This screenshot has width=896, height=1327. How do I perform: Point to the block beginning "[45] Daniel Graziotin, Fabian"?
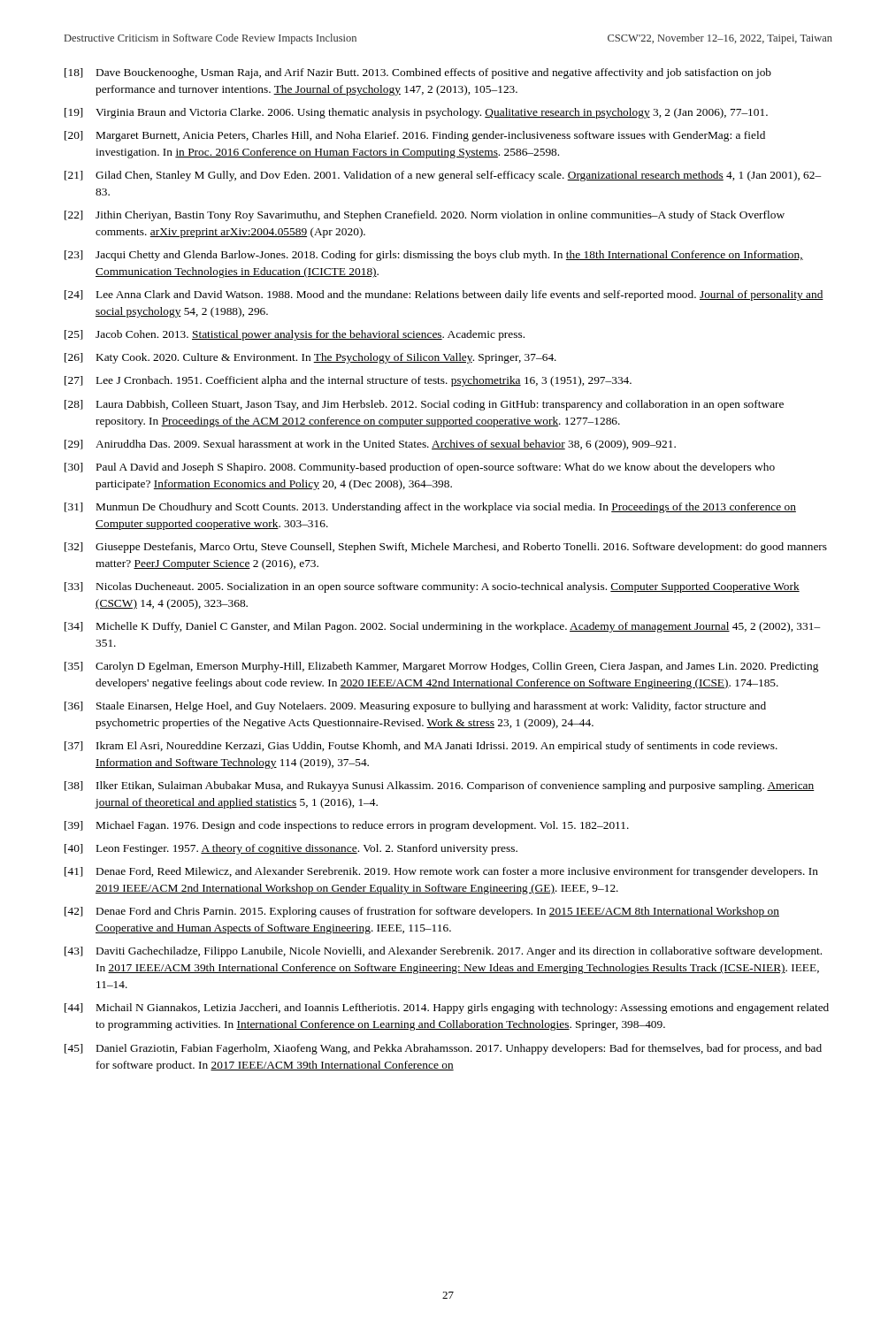click(448, 1056)
